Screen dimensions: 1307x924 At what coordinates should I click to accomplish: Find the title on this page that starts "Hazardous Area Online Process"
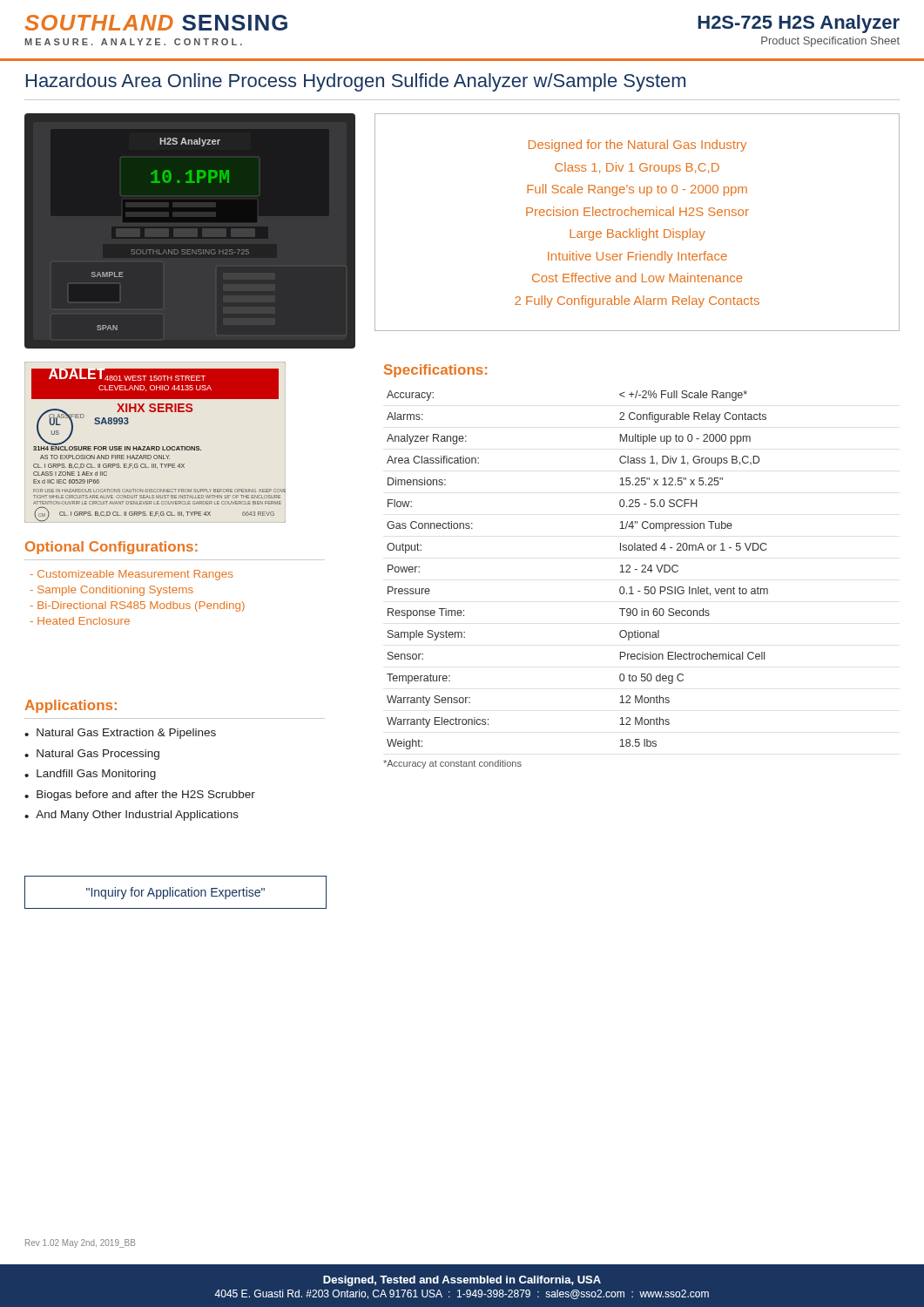(x=356, y=81)
